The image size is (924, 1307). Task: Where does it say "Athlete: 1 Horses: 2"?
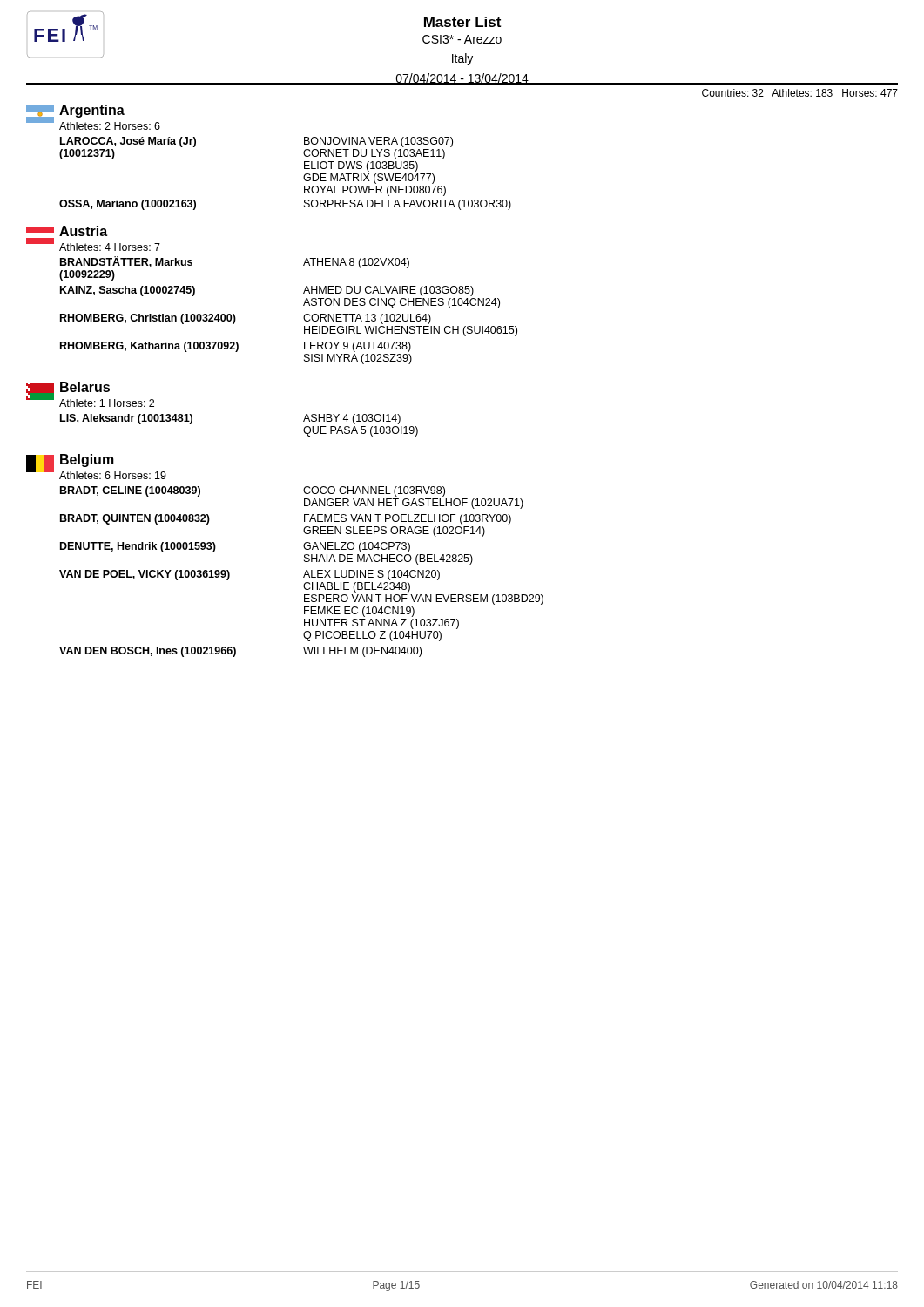[x=107, y=403]
